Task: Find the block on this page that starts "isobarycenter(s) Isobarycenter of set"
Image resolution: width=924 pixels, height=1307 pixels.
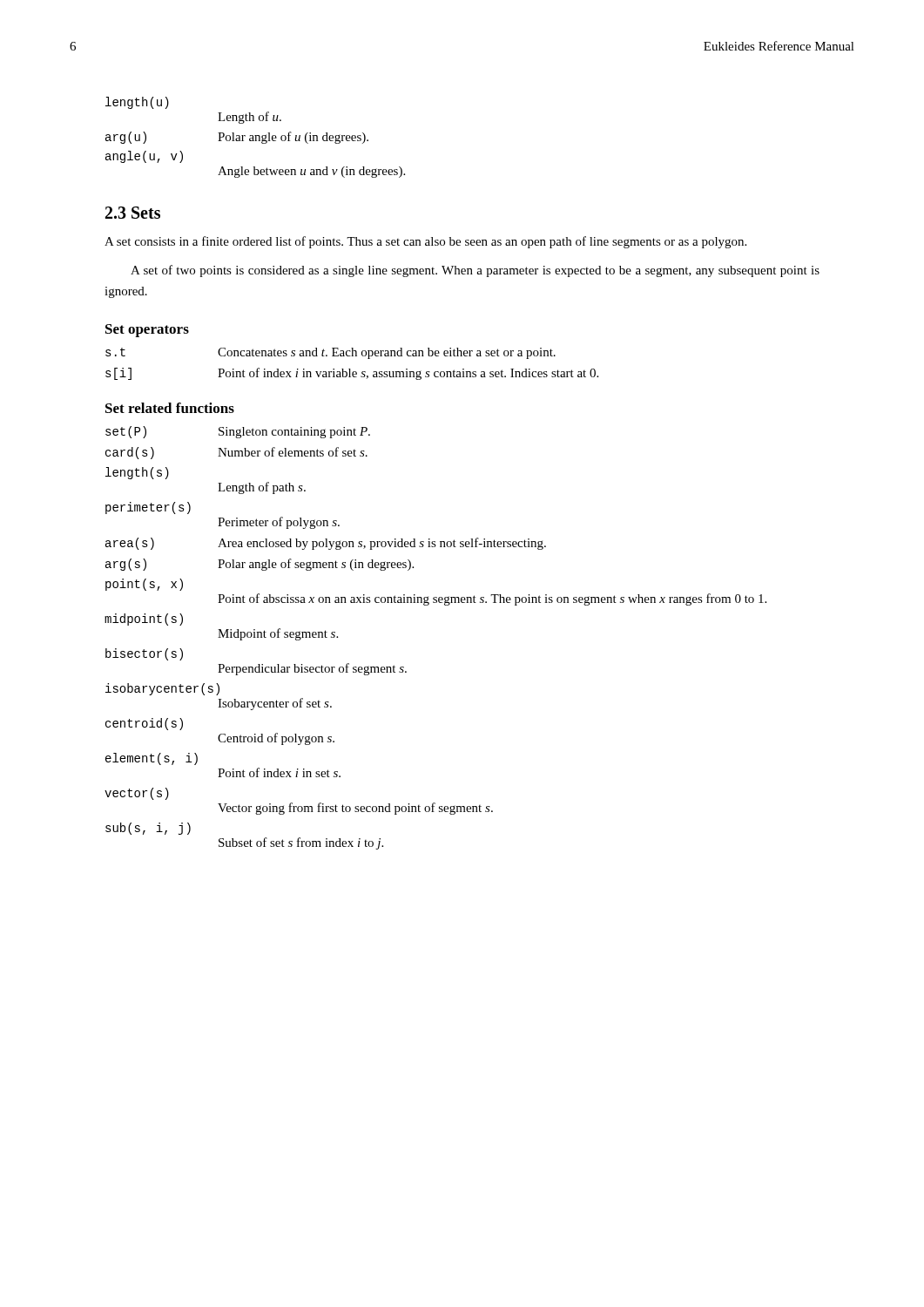Action: (162, 689)
